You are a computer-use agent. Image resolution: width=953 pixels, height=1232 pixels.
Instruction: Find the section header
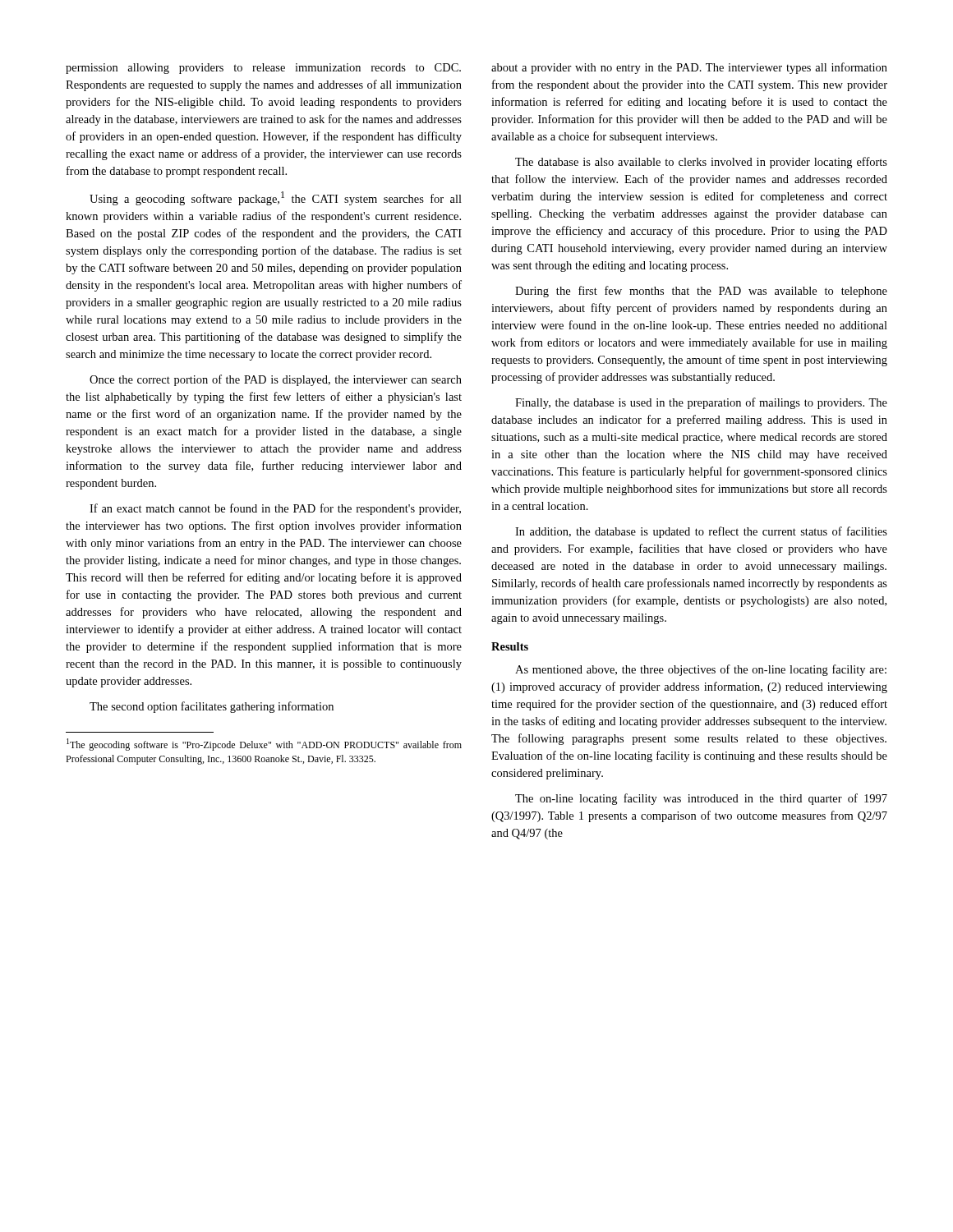689,647
